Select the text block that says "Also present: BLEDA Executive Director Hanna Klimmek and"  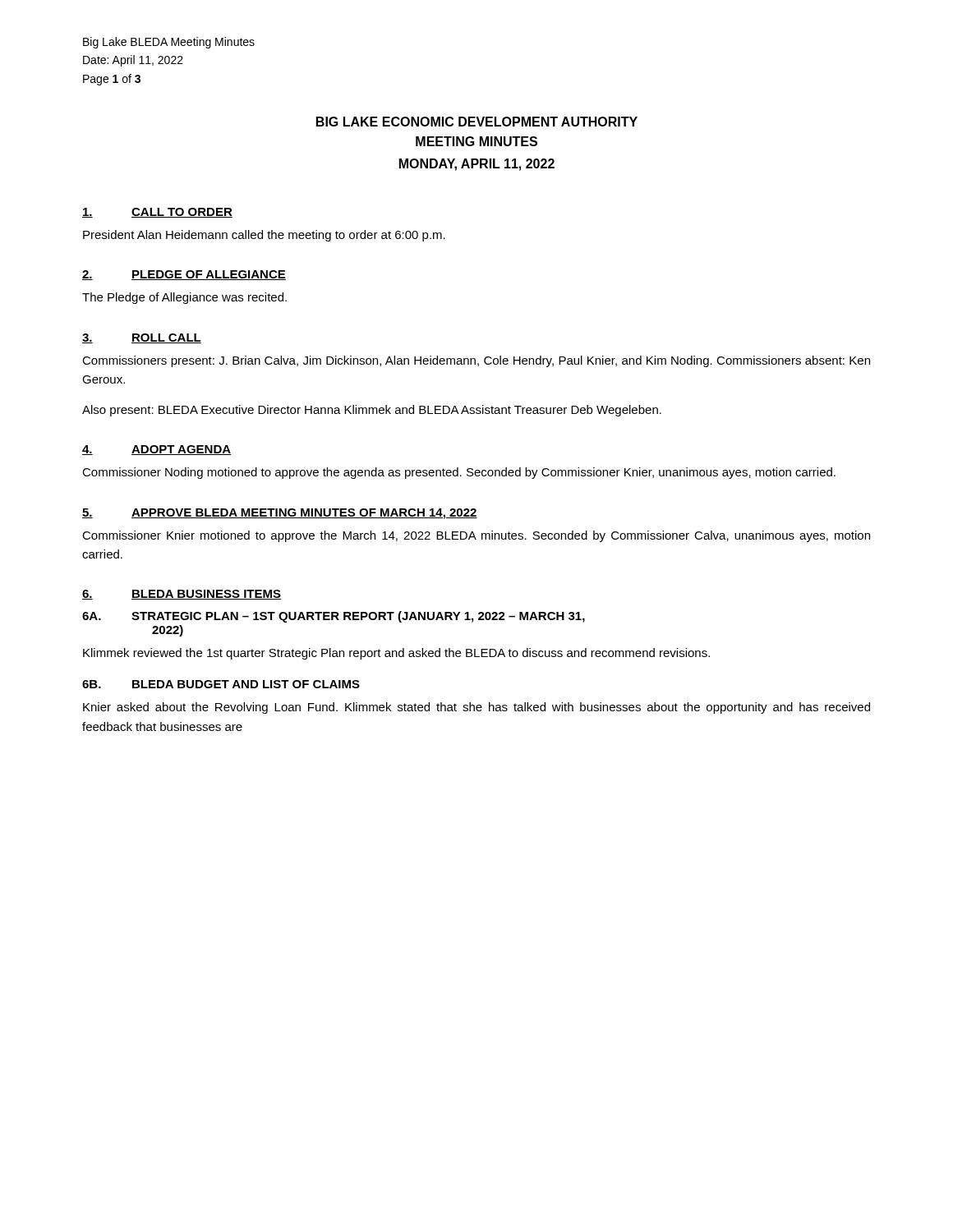372,410
